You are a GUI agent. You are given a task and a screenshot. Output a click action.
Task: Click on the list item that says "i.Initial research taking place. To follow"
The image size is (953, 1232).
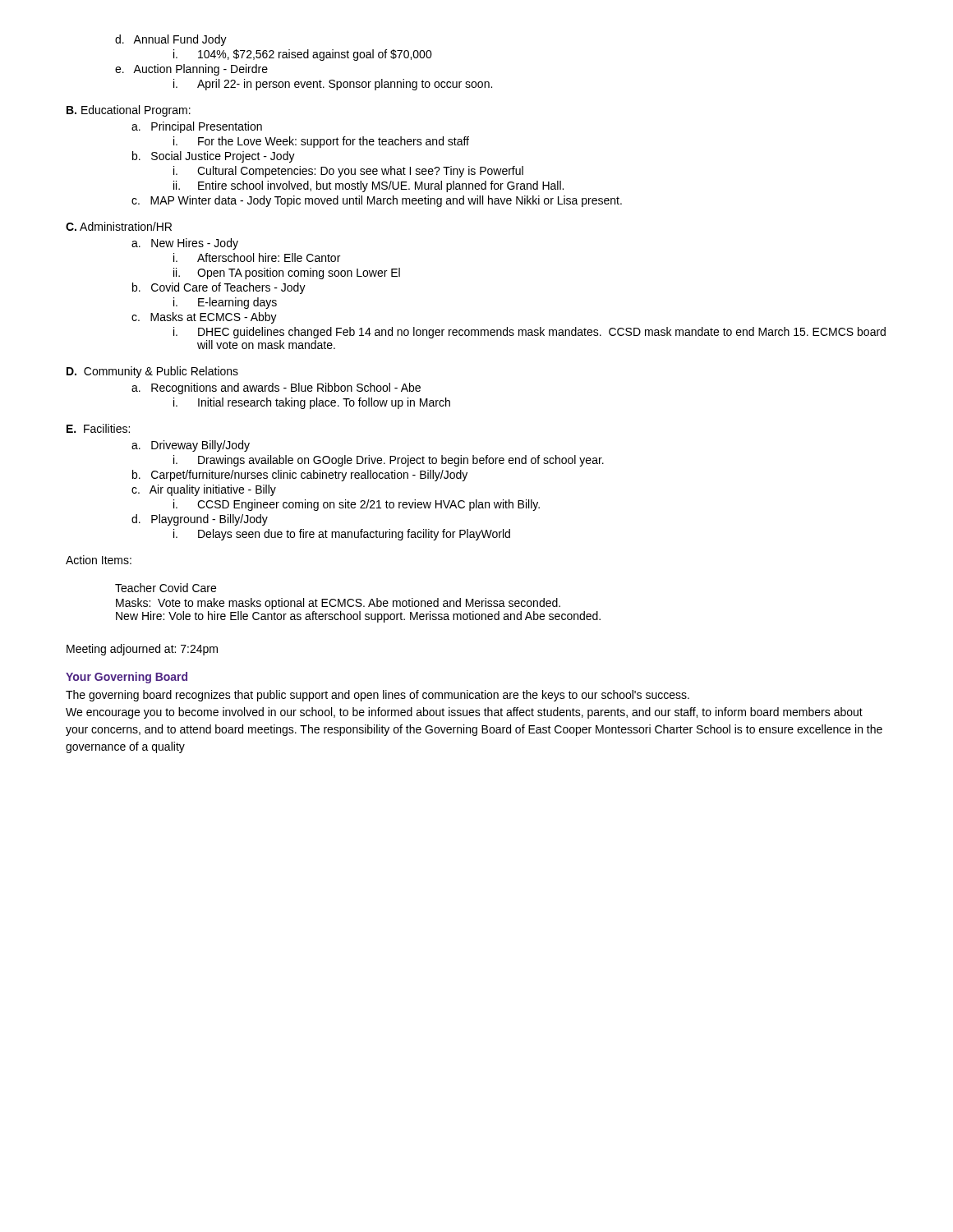(312, 402)
